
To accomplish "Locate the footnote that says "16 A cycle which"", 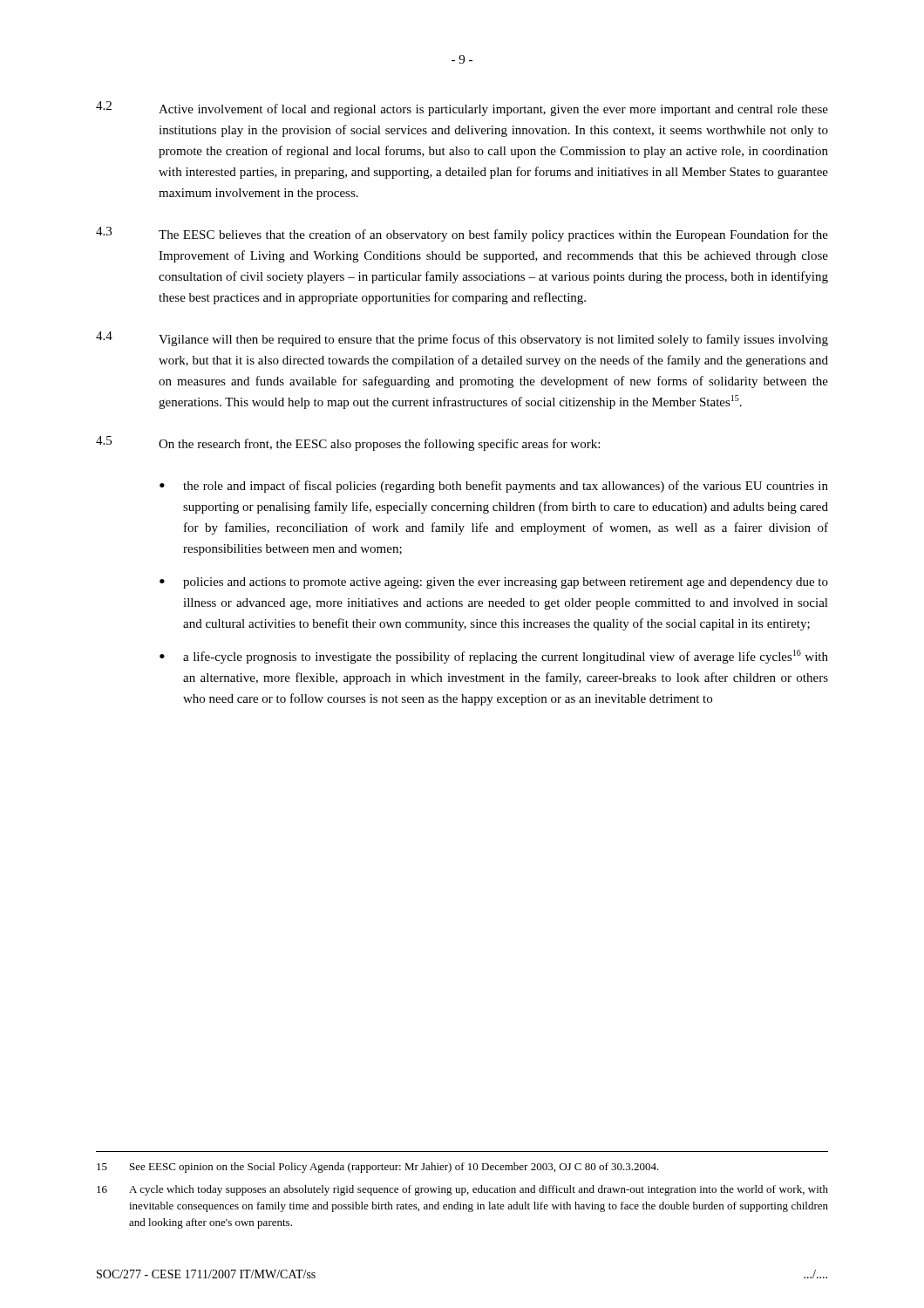I will (x=462, y=1207).
